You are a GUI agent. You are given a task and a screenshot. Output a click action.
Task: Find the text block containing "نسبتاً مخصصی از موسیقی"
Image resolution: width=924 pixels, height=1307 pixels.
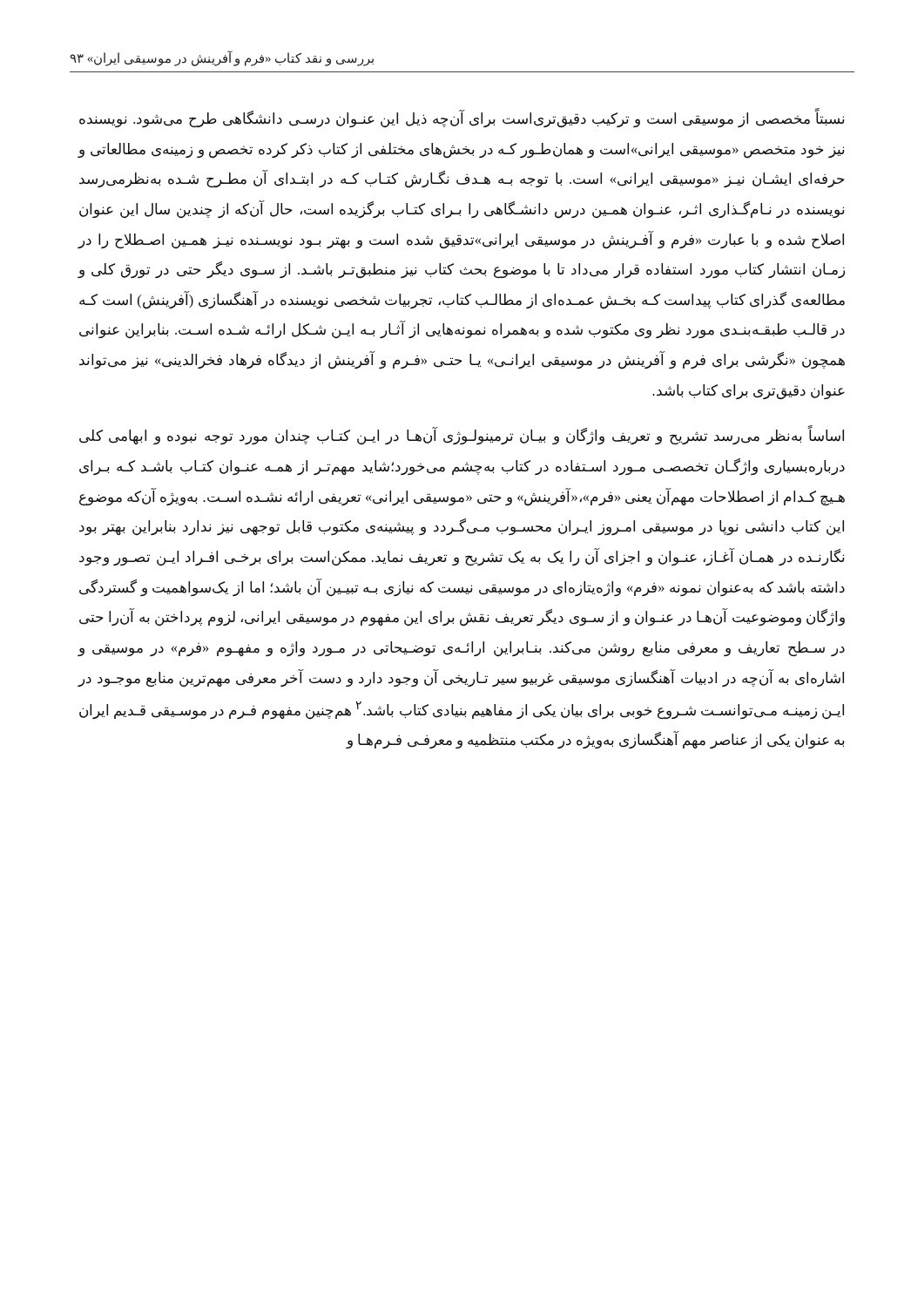coord(462,430)
